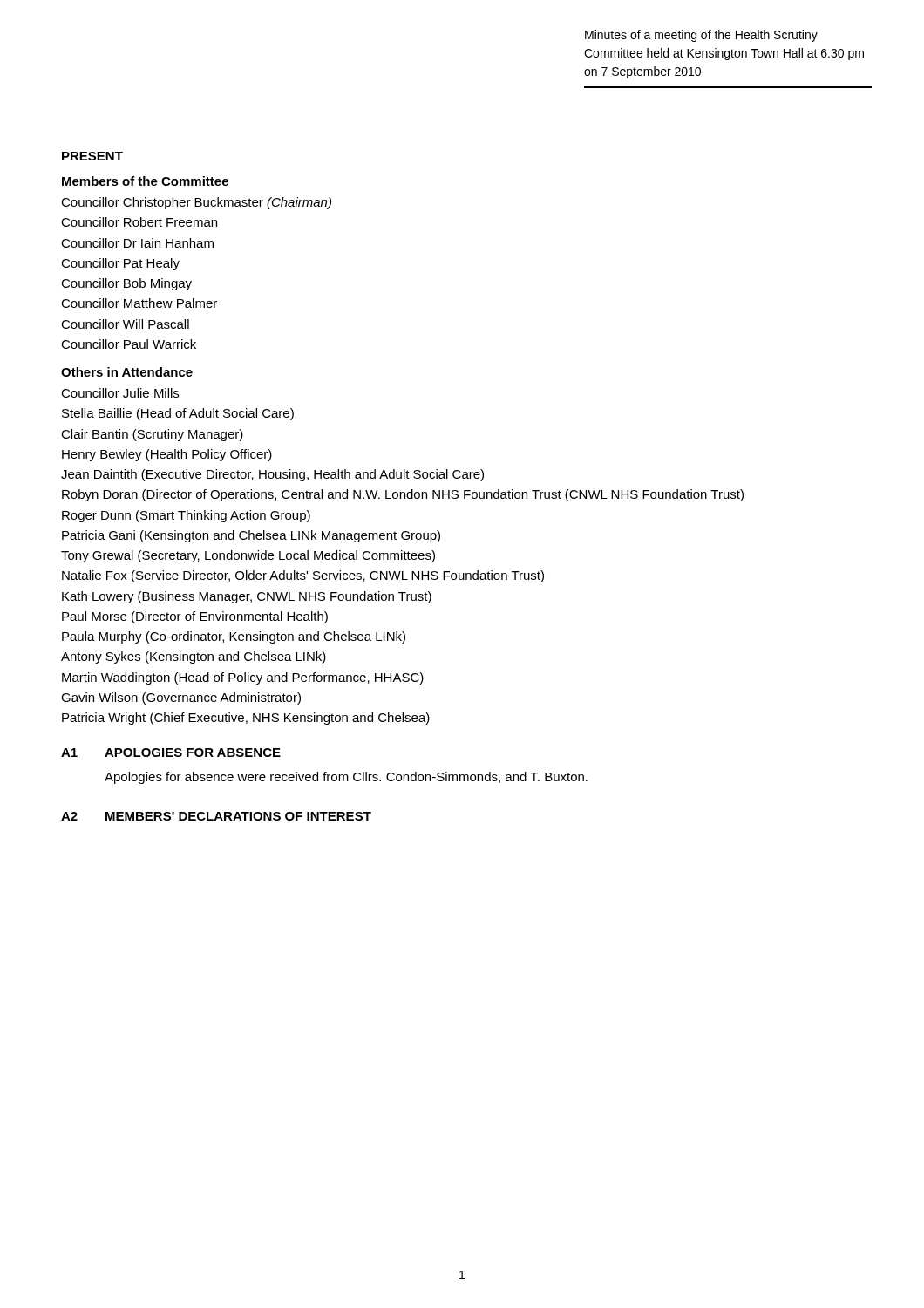924x1308 pixels.
Task: Select the element starting "Martin Waddington (Head"
Action: tap(242, 677)
